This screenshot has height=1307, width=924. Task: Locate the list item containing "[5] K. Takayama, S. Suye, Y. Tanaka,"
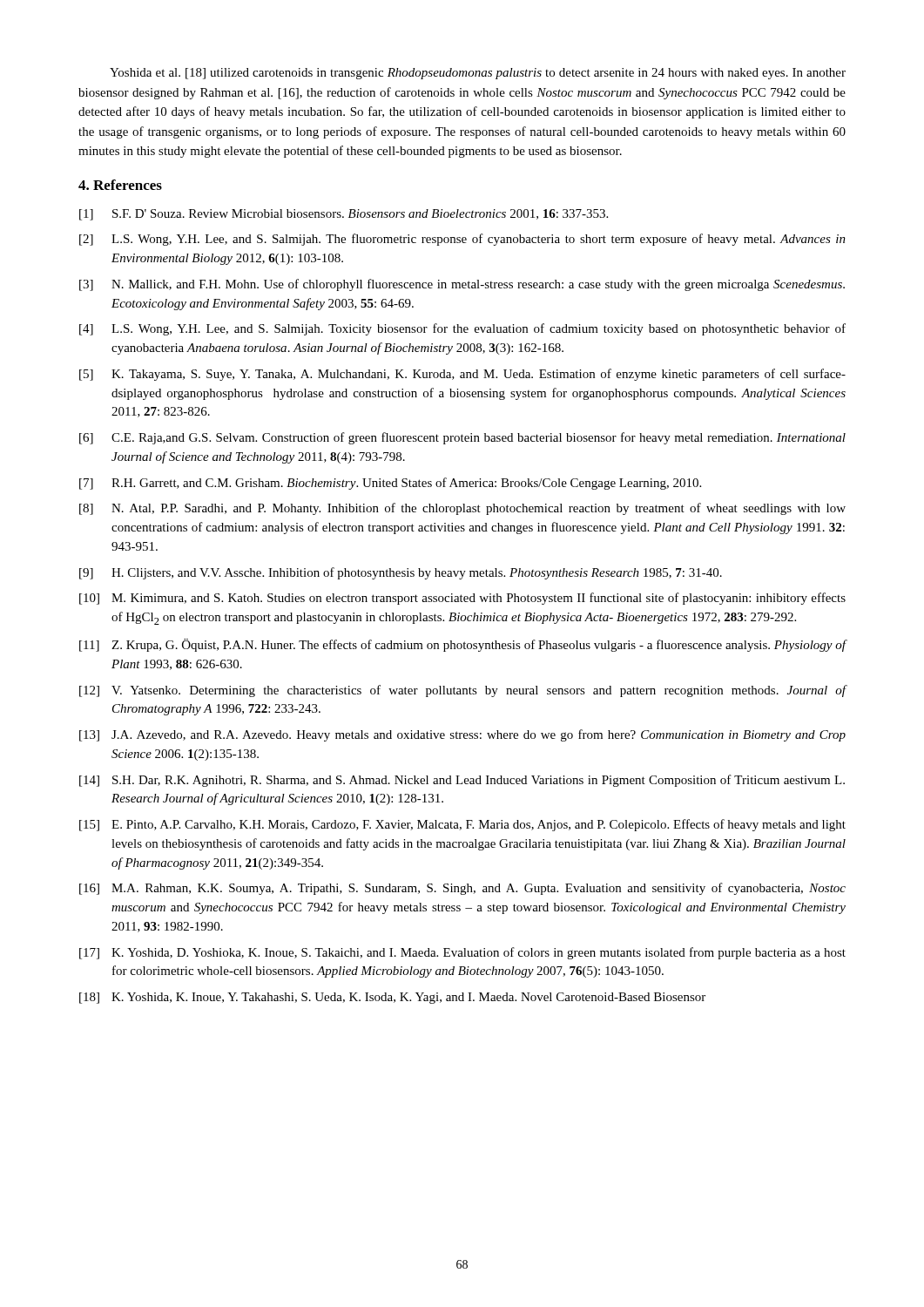point(462,393)
